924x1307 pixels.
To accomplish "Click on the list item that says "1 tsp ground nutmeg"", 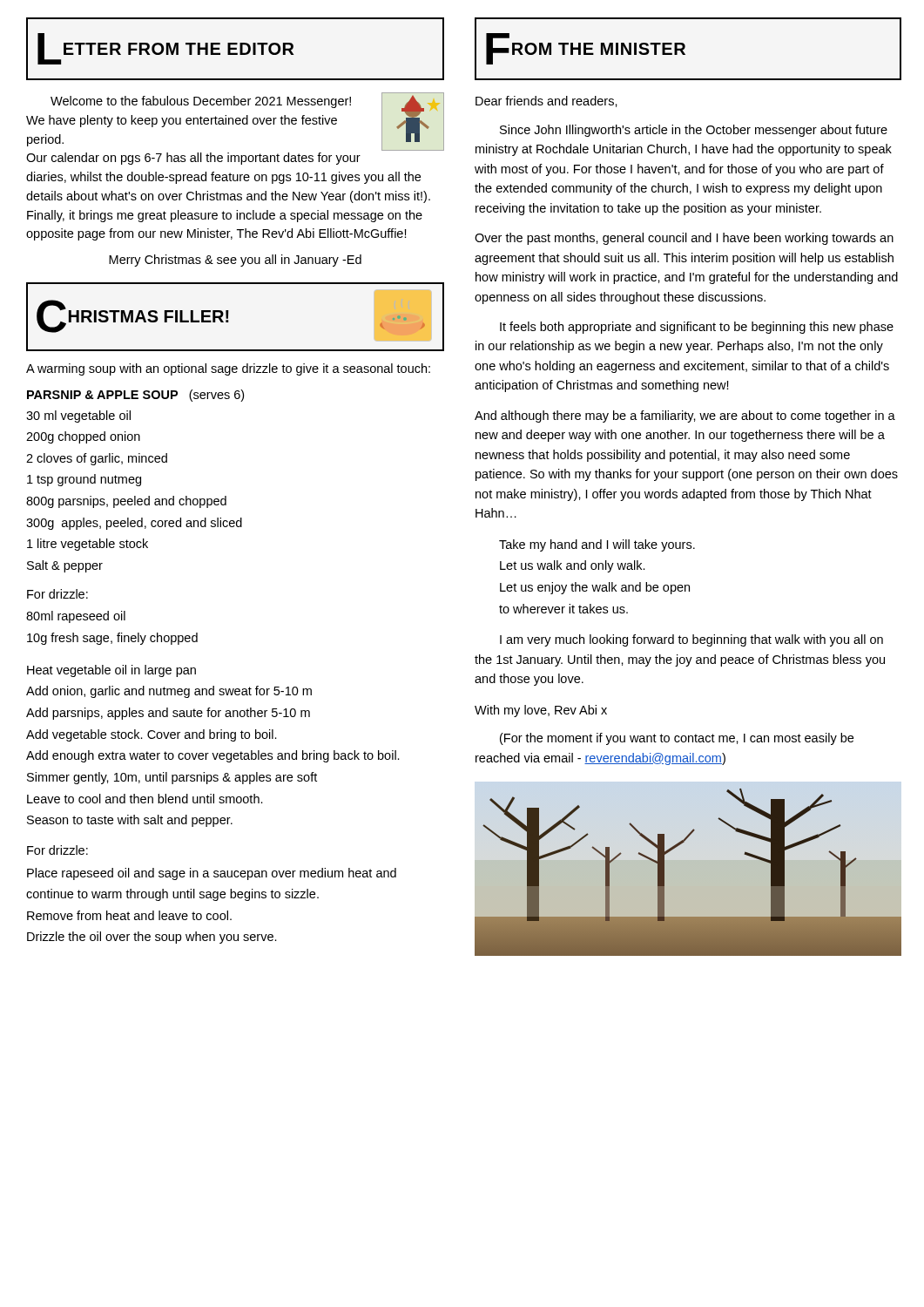I will 84,480.
